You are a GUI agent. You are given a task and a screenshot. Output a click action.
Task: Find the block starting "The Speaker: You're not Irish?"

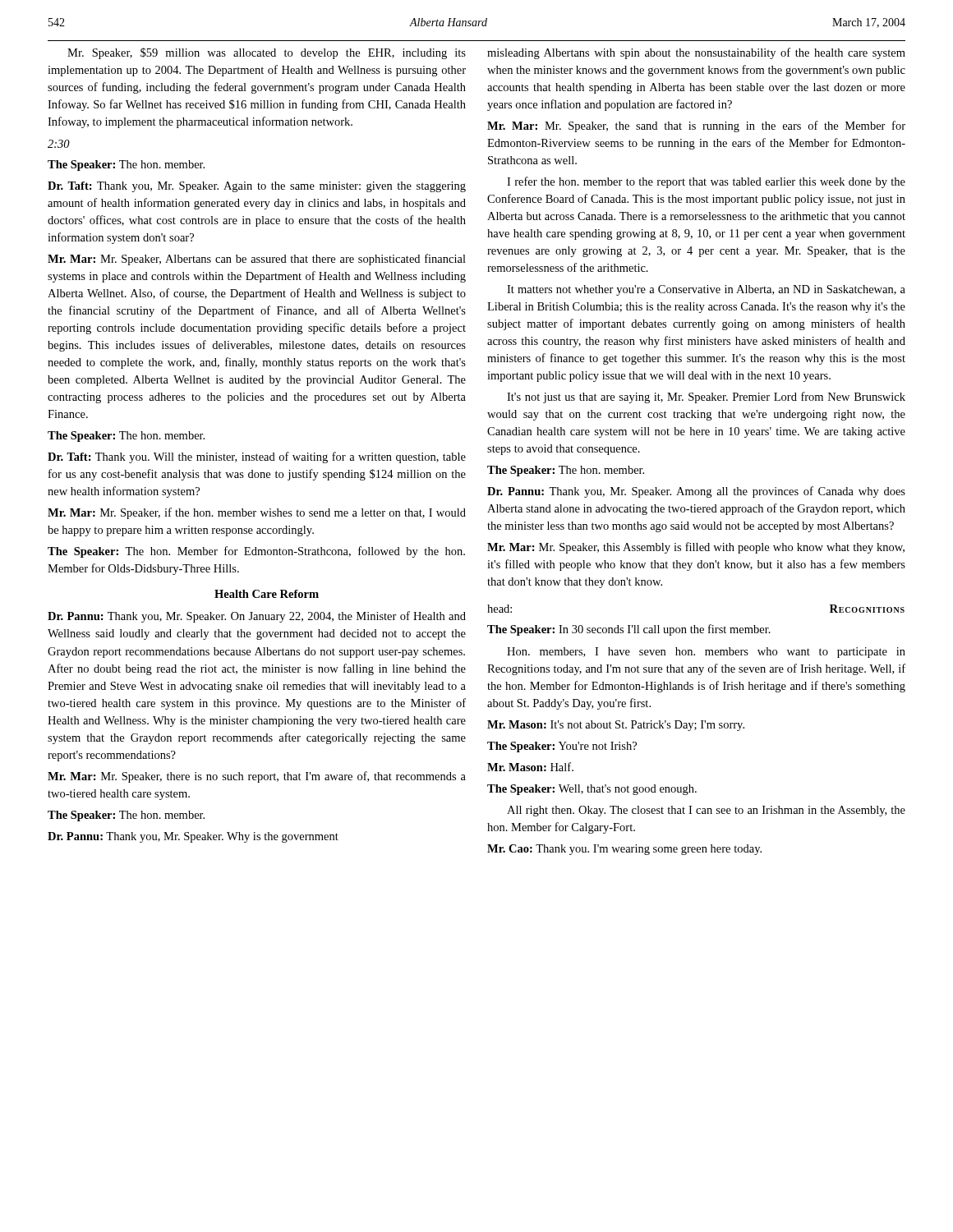(x=562, y=747)
